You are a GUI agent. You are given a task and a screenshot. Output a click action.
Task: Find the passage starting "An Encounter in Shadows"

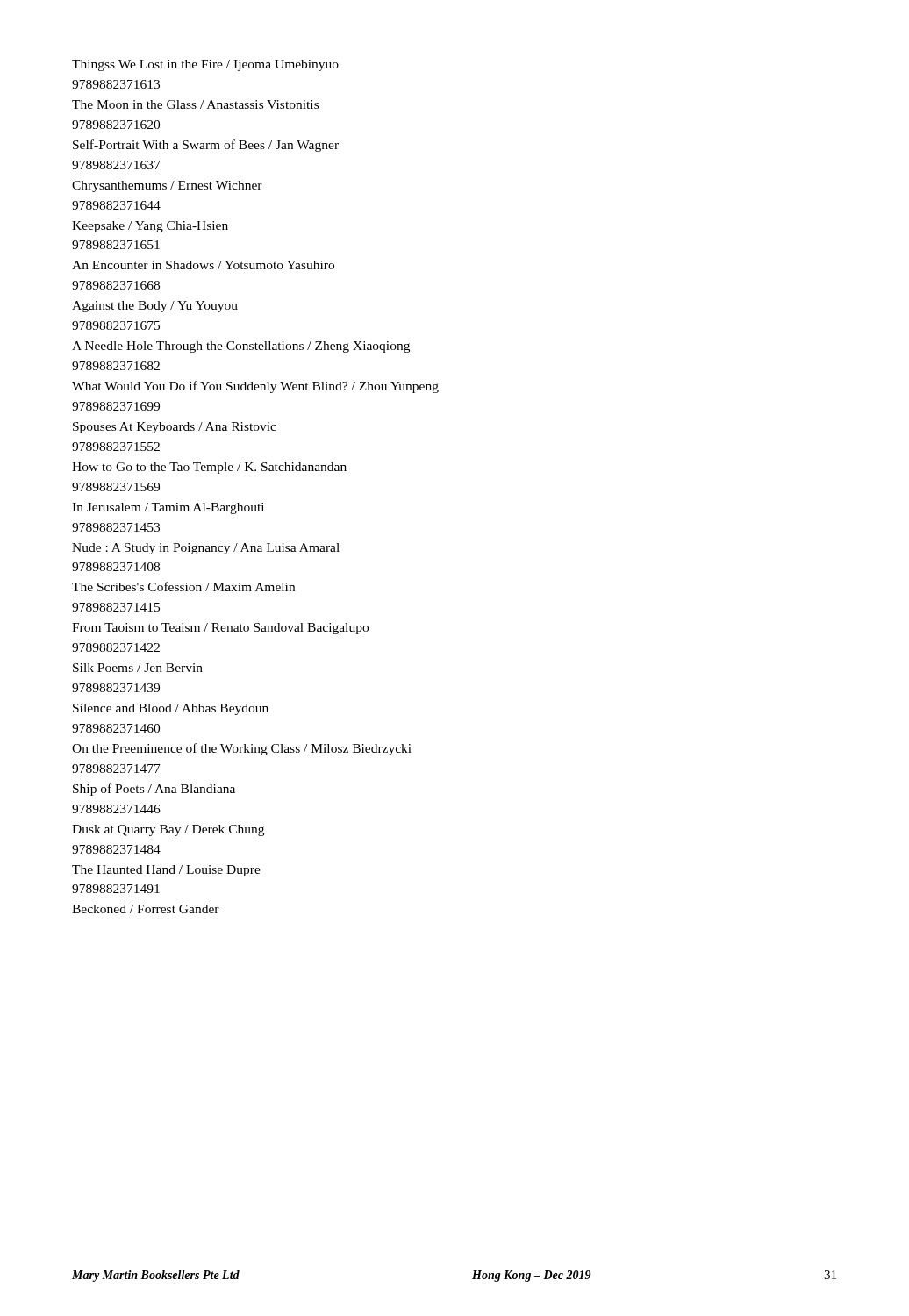(x=203, y=265)
